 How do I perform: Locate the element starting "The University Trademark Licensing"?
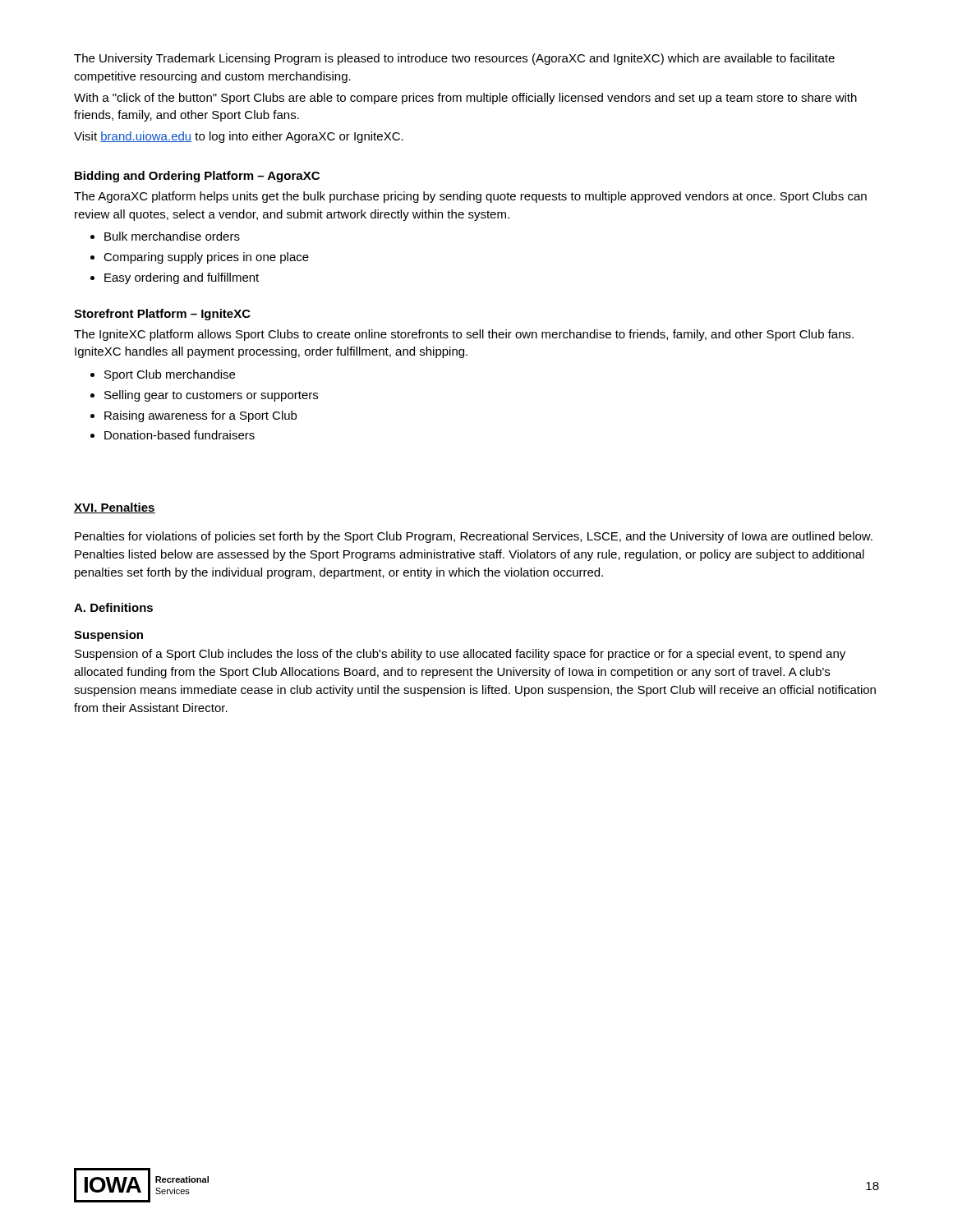pos(454,67)
